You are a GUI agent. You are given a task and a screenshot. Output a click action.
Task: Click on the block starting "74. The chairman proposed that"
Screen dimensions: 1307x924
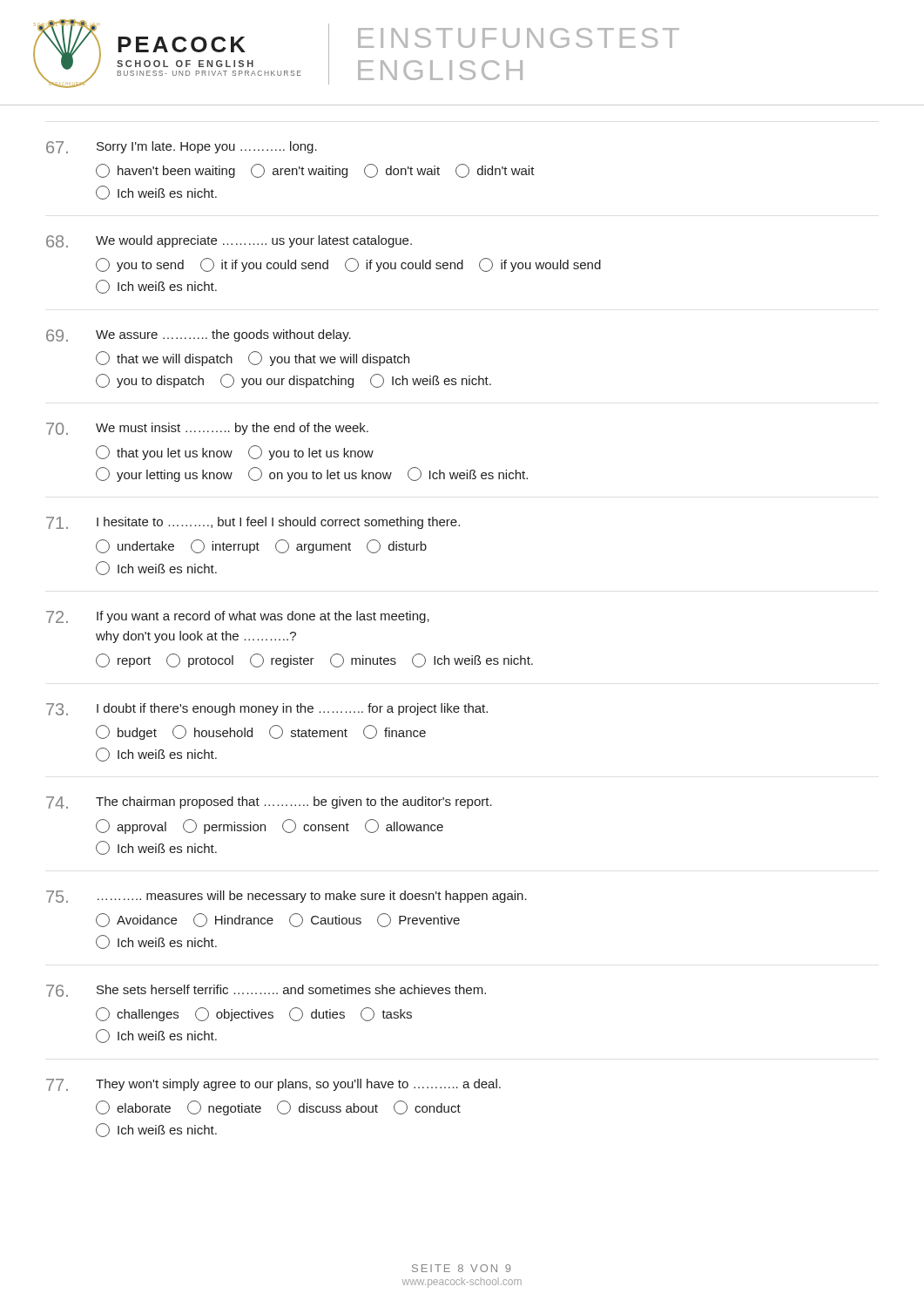pyautogui.click(x=269, y=802)
